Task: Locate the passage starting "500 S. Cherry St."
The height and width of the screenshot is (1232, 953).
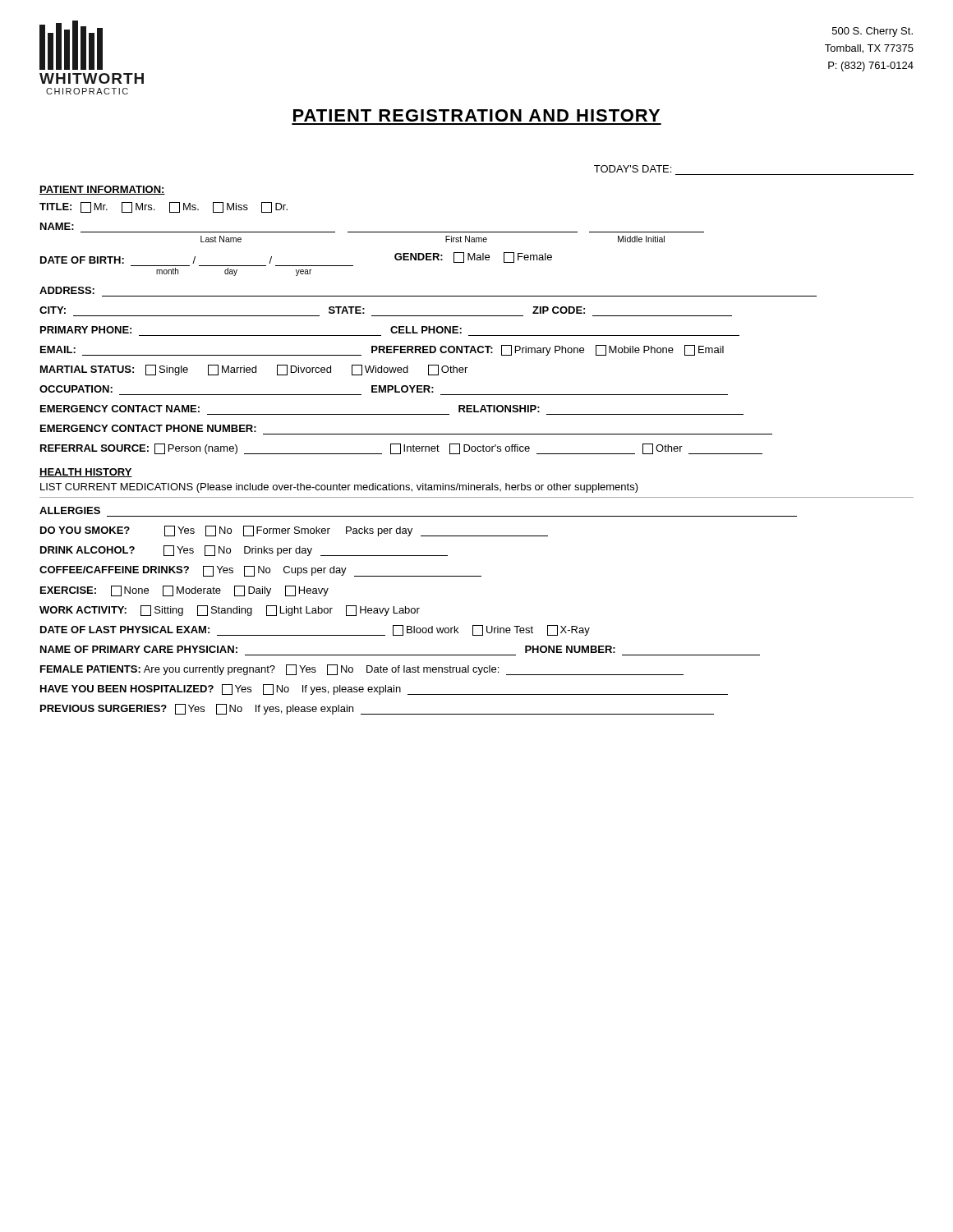Action: point(869,48)
